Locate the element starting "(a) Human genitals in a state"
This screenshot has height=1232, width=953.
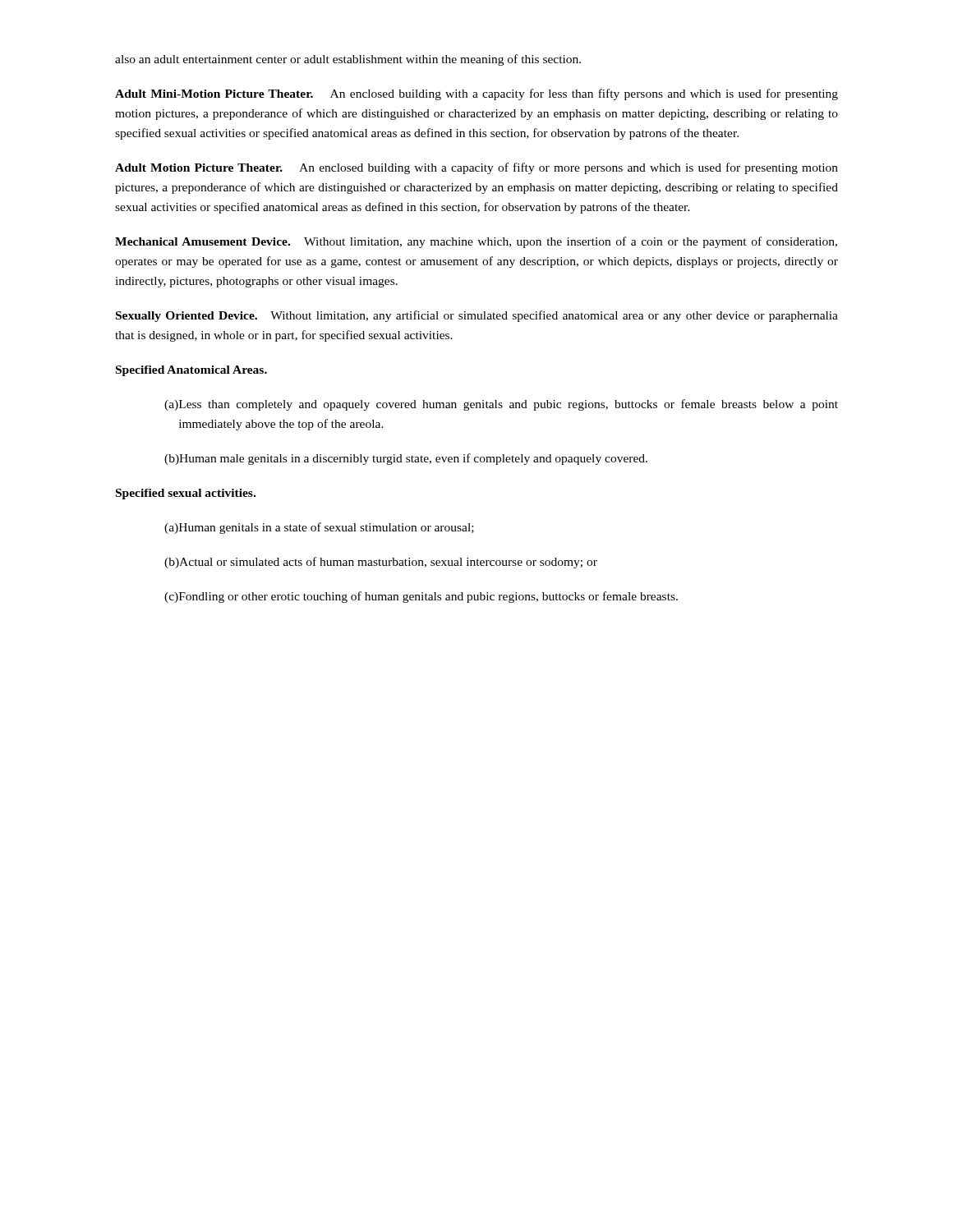(x=476, y=528)
